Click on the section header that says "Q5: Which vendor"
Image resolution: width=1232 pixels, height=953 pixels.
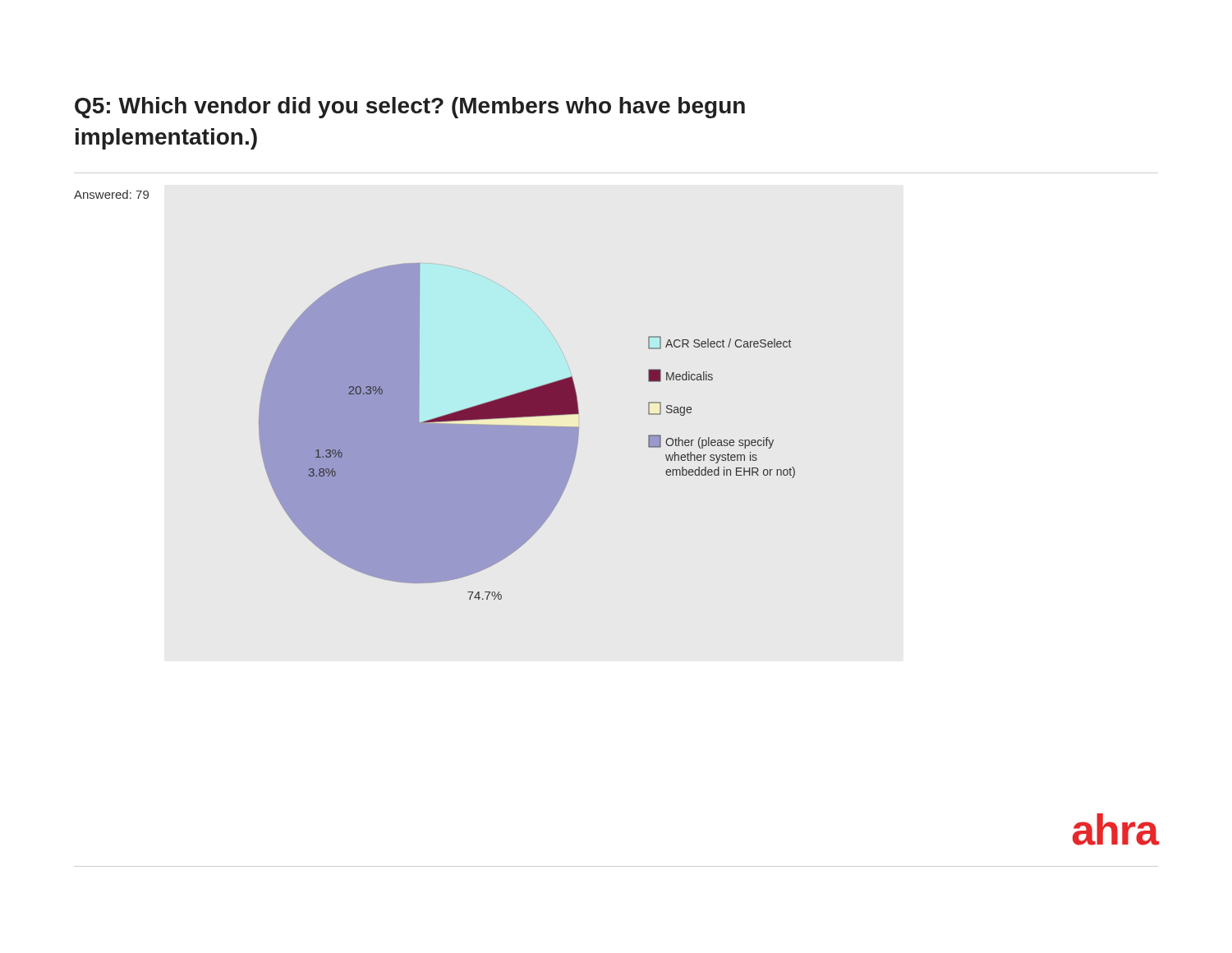click(444, 121)
